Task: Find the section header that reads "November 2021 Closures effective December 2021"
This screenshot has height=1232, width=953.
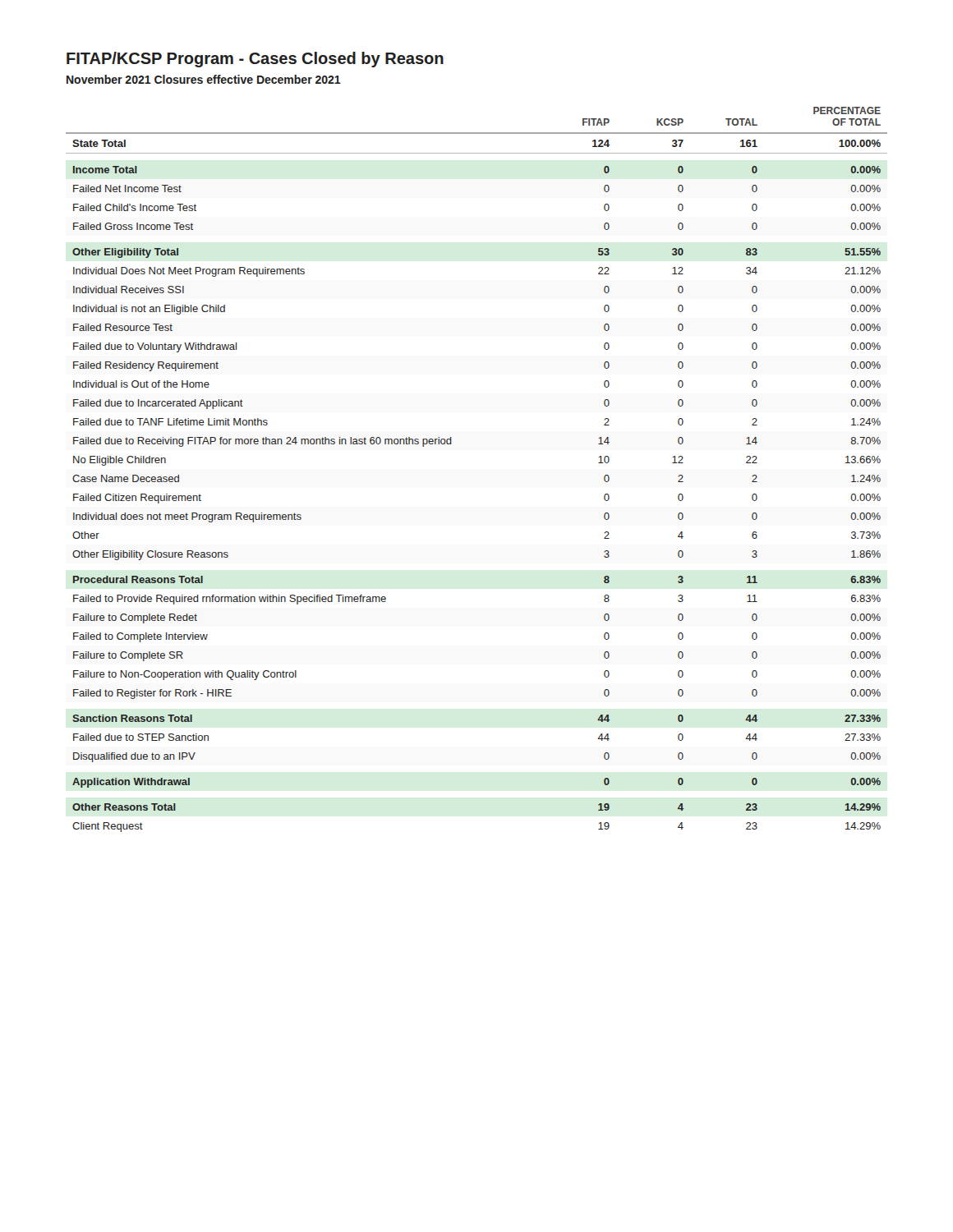Action: click(x=204, y=79)
